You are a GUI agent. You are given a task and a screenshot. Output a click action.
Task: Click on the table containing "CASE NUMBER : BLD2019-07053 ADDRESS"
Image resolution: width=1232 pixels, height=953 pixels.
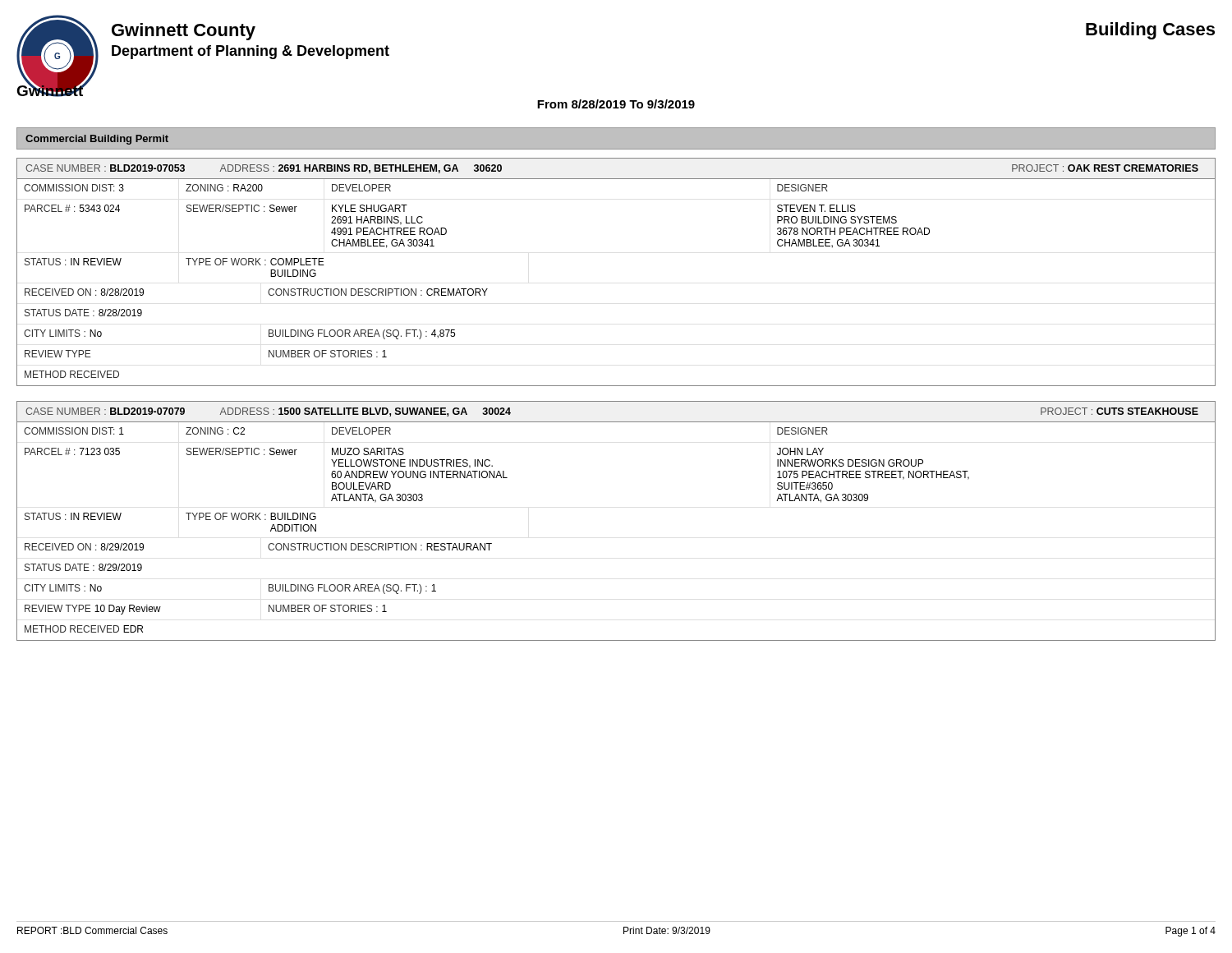(x=616, y=272)
